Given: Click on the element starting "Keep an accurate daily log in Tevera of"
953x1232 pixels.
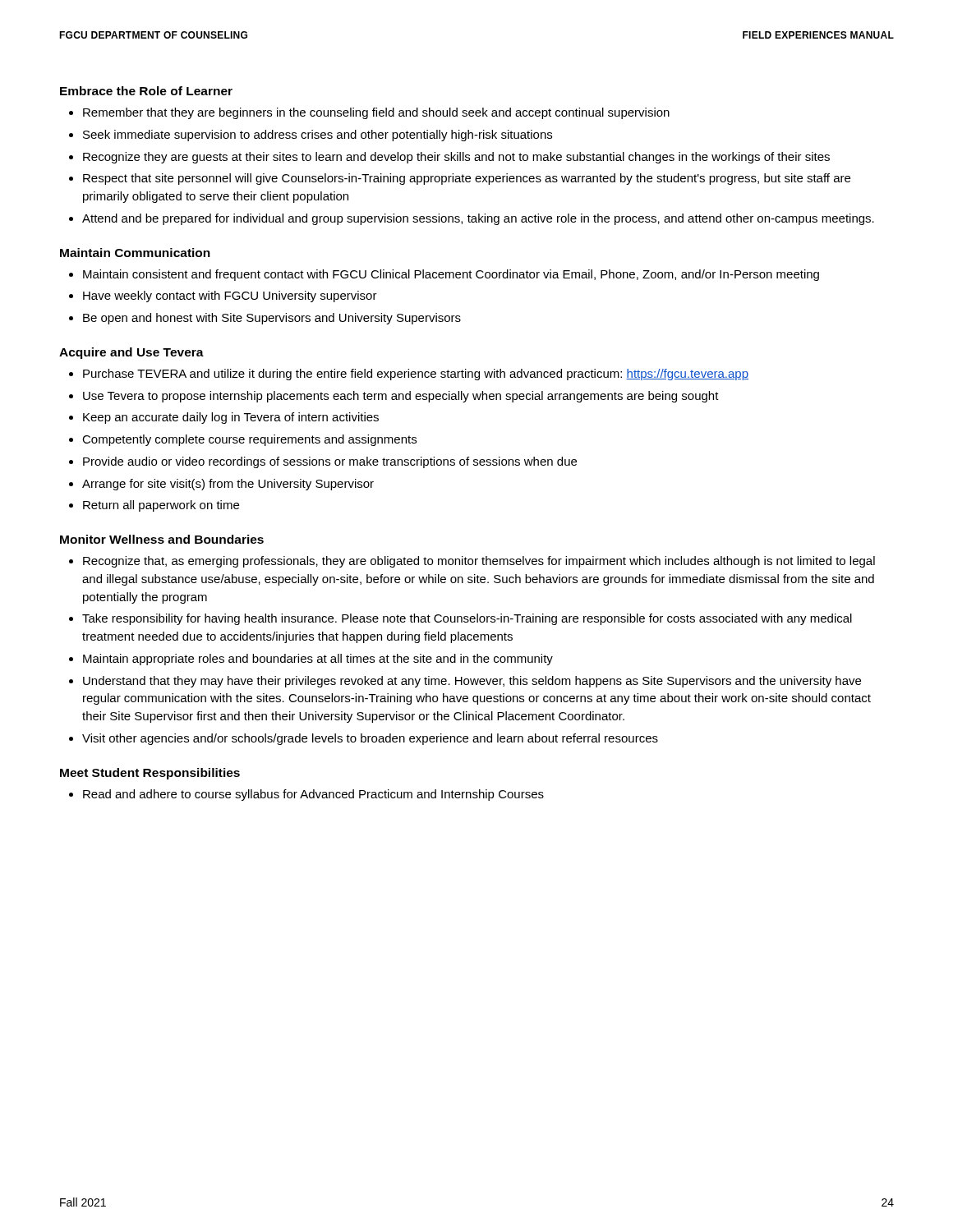Looking at the screenshot, I should 231,417.
